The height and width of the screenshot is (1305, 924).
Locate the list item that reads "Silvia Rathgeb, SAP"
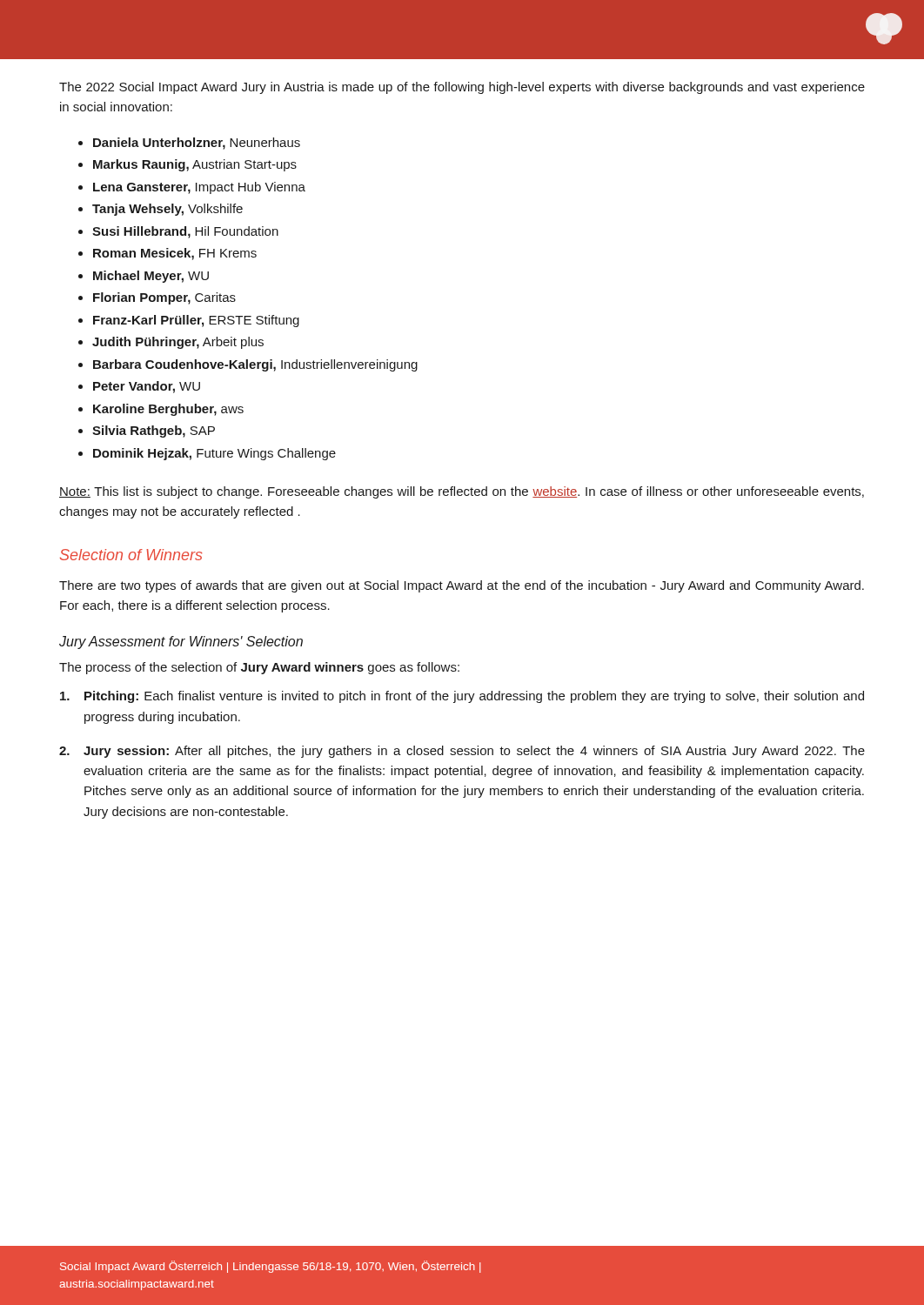tap(154, 430)
